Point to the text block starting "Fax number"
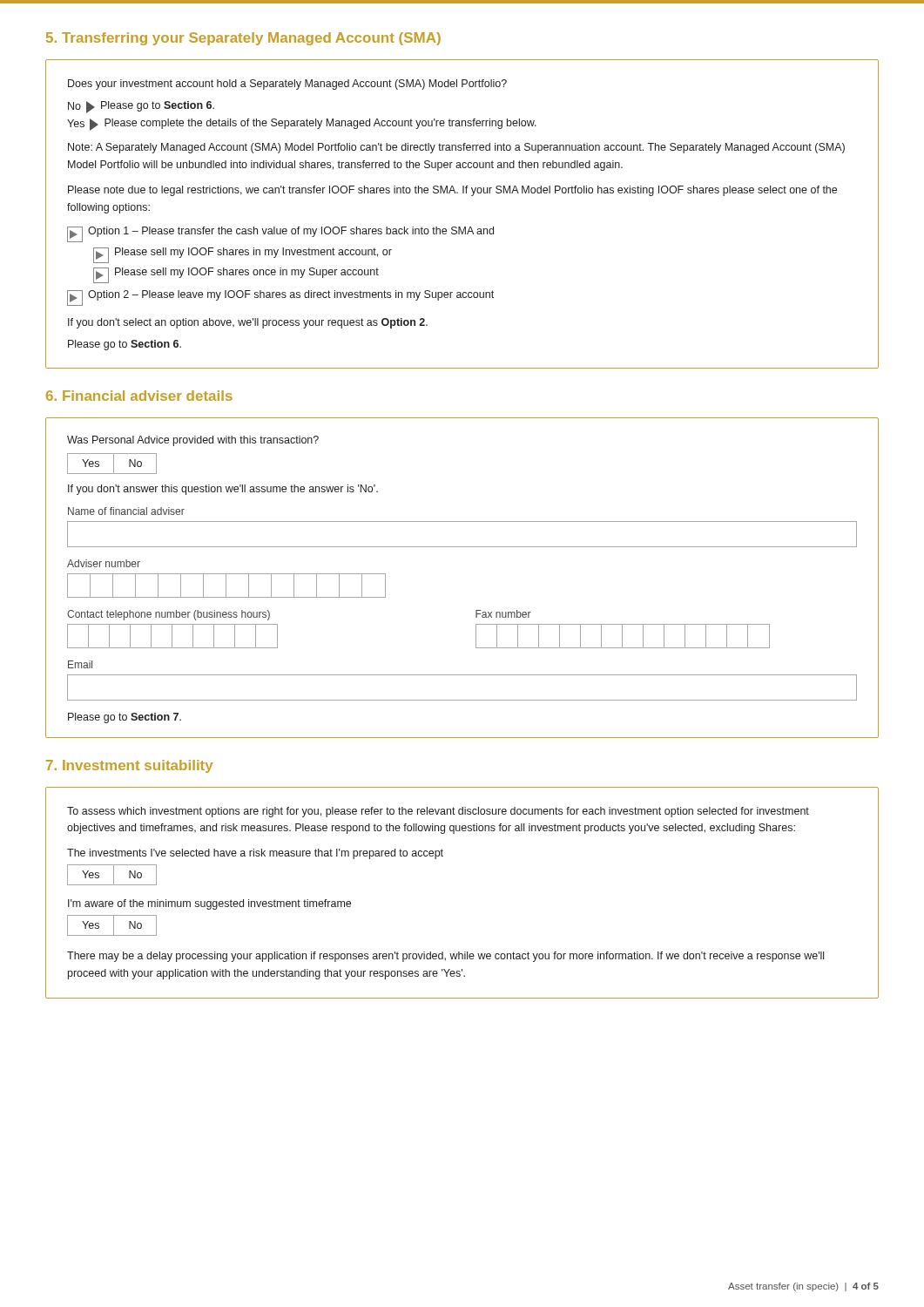Screen dimensions: 1307x924 (x=503, y=614)
